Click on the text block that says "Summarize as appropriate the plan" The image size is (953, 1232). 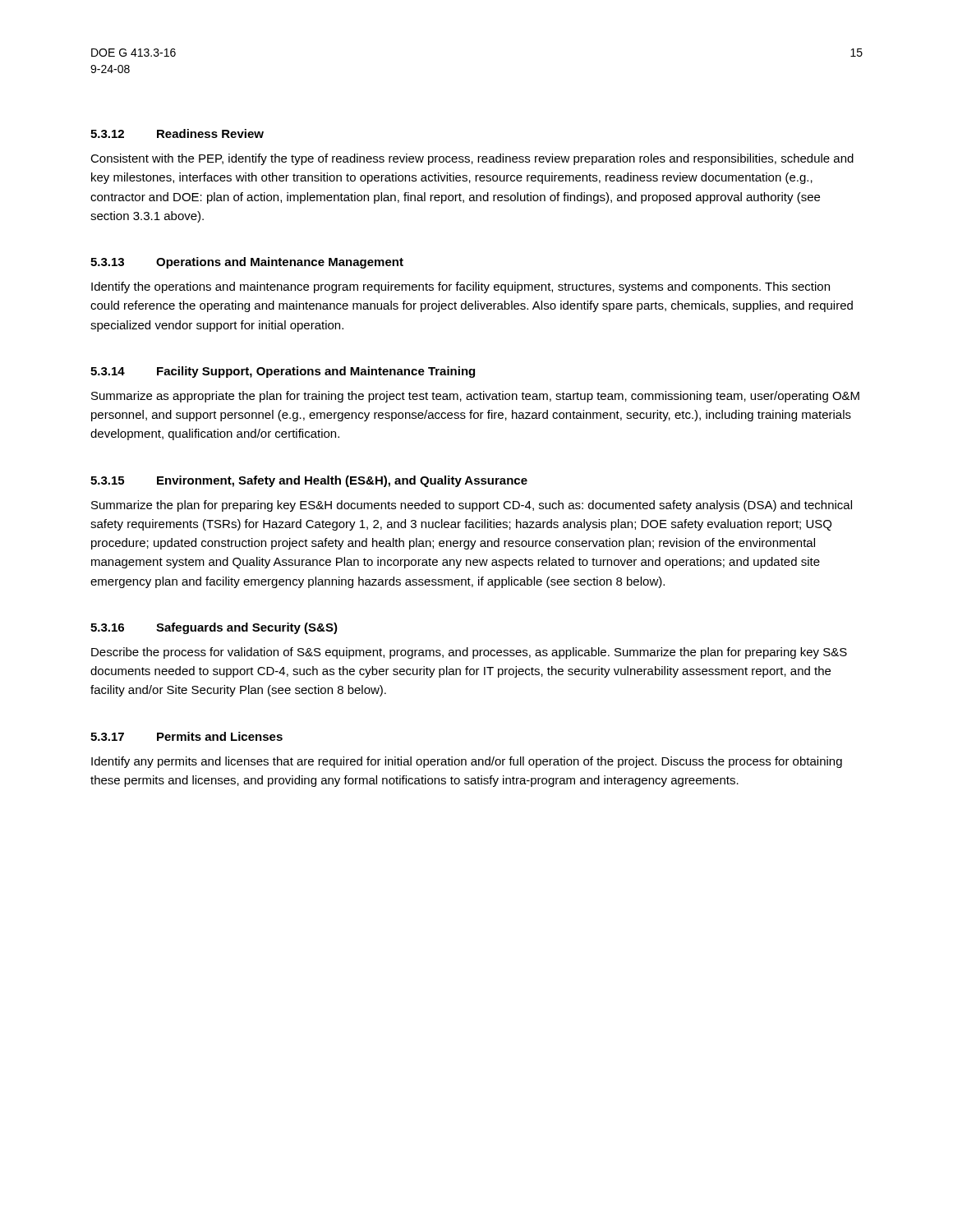pyautogui.click(x=475, y=414)
